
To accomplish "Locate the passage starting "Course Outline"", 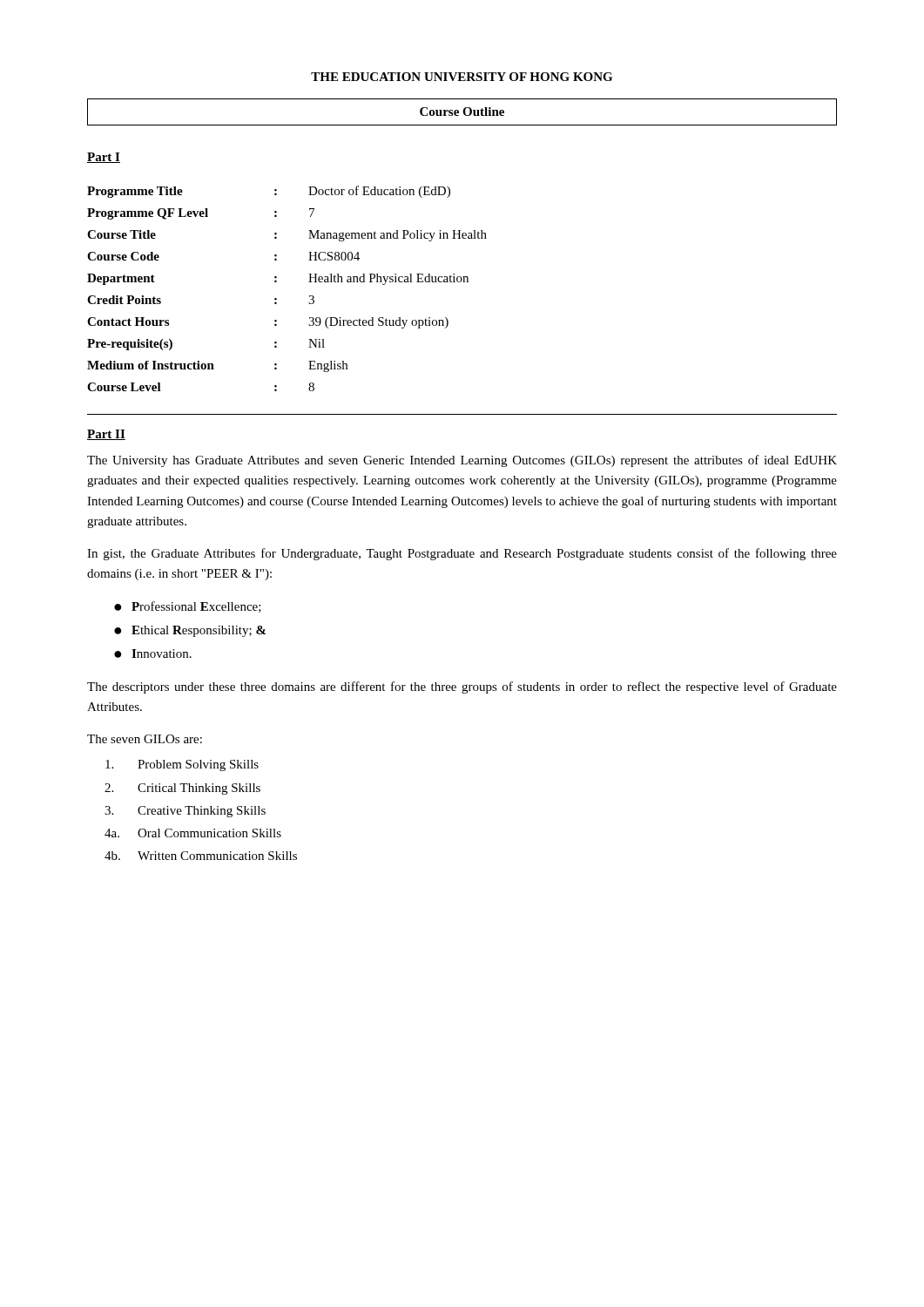I will [462, 112].
